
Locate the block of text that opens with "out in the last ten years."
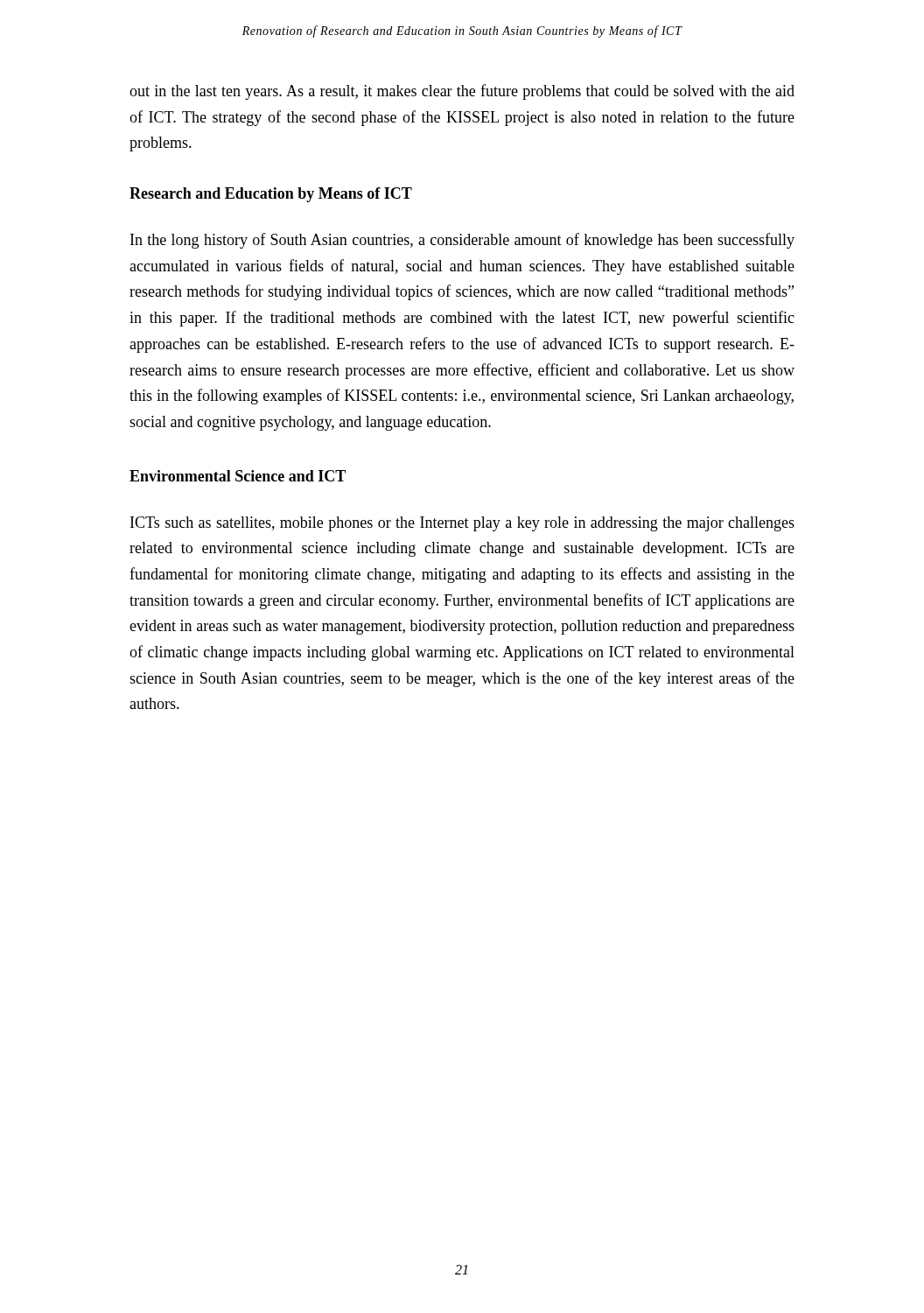462,117
